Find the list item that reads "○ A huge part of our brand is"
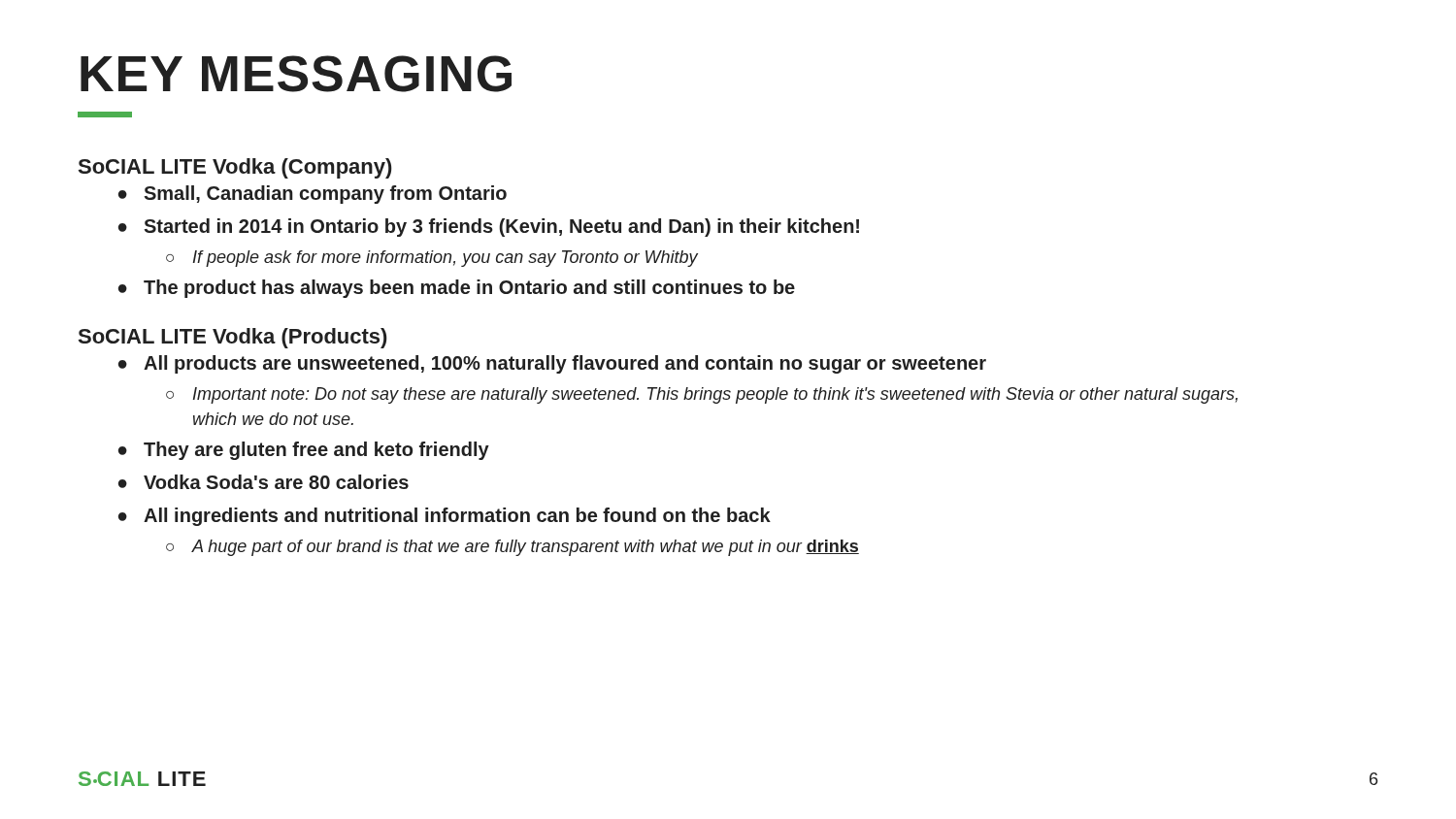 (x=712, y=547)
